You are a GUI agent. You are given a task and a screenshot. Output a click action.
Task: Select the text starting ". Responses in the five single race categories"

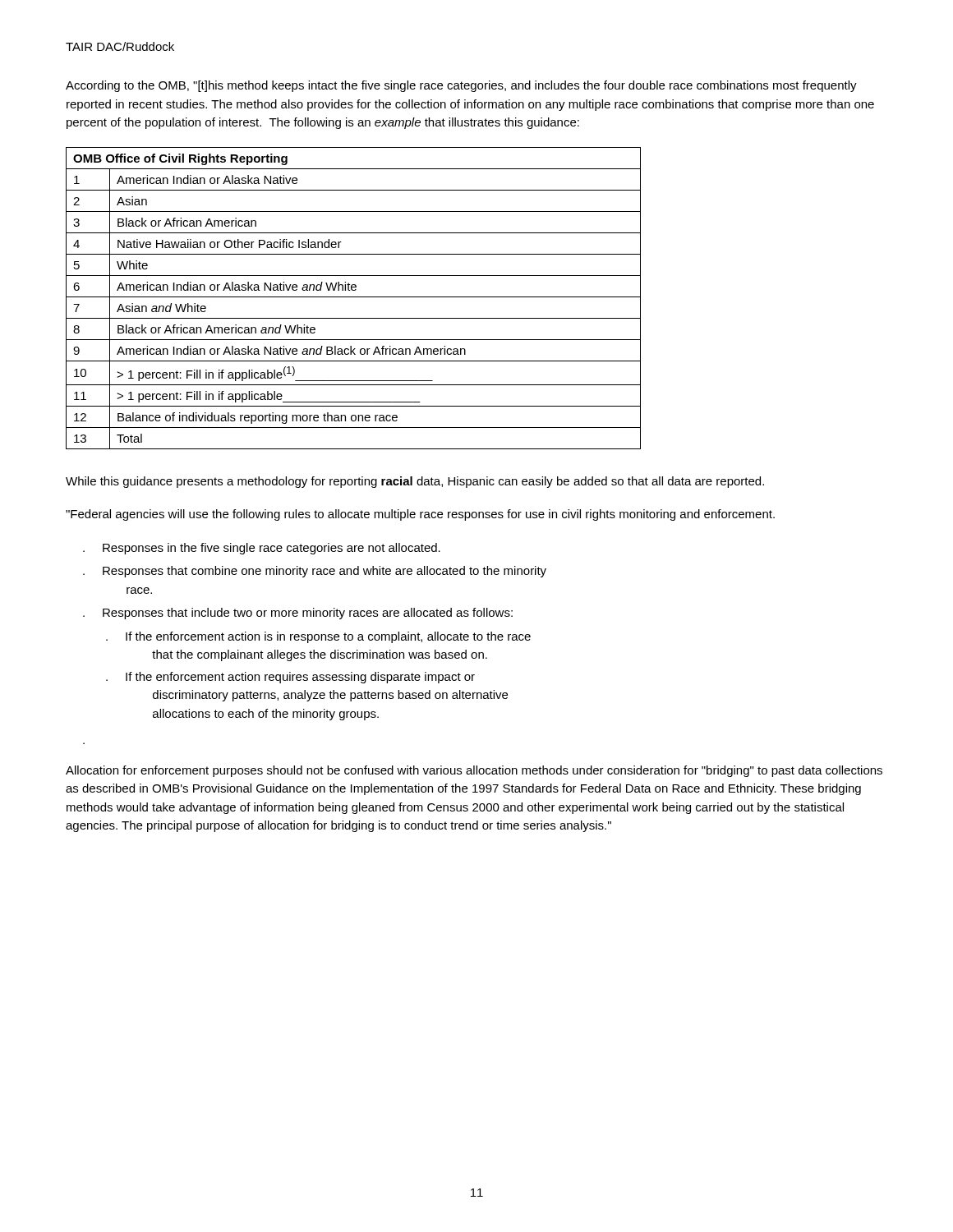point(262,548)
